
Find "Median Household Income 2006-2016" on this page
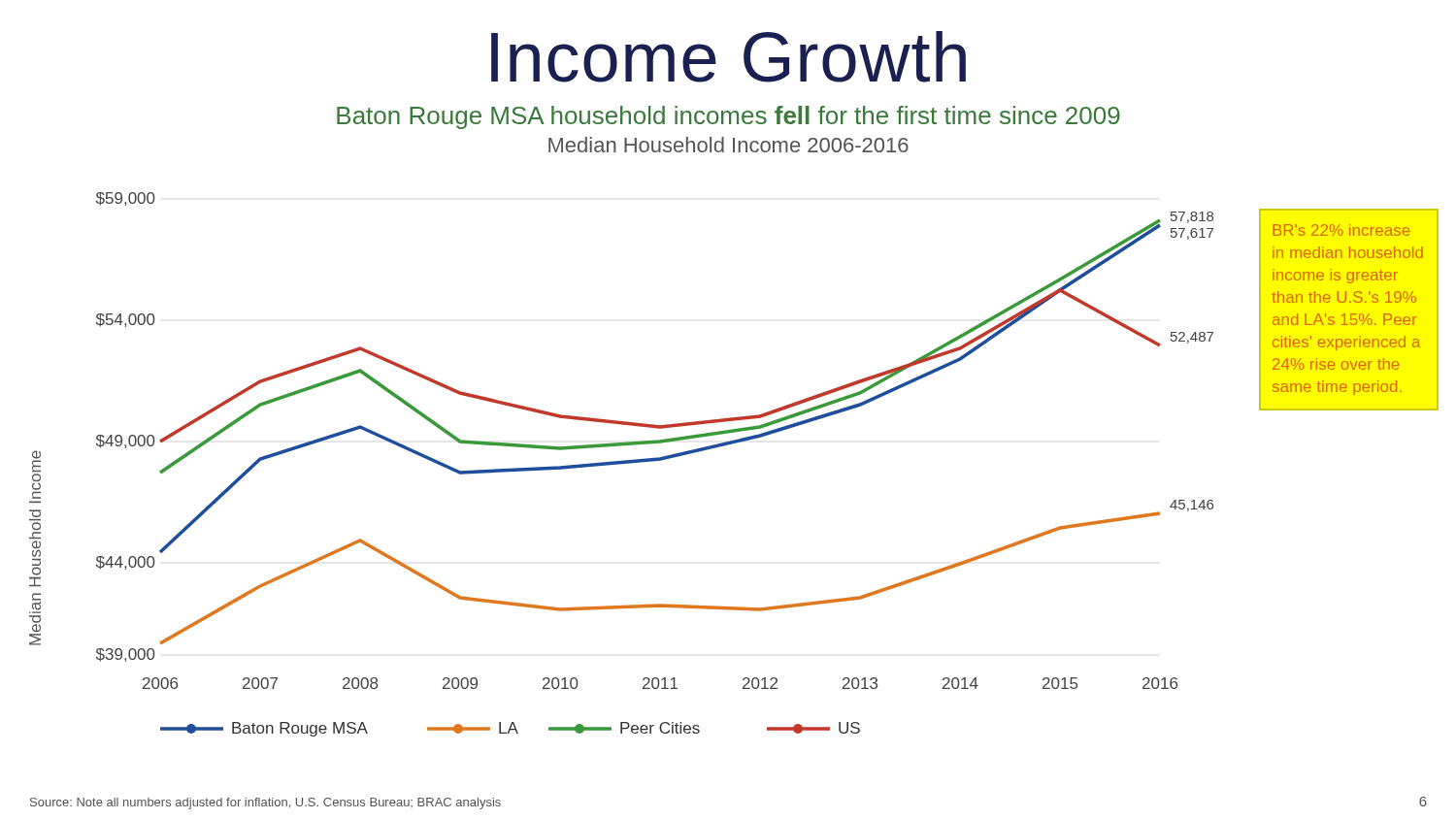click(x=728, y=145)
